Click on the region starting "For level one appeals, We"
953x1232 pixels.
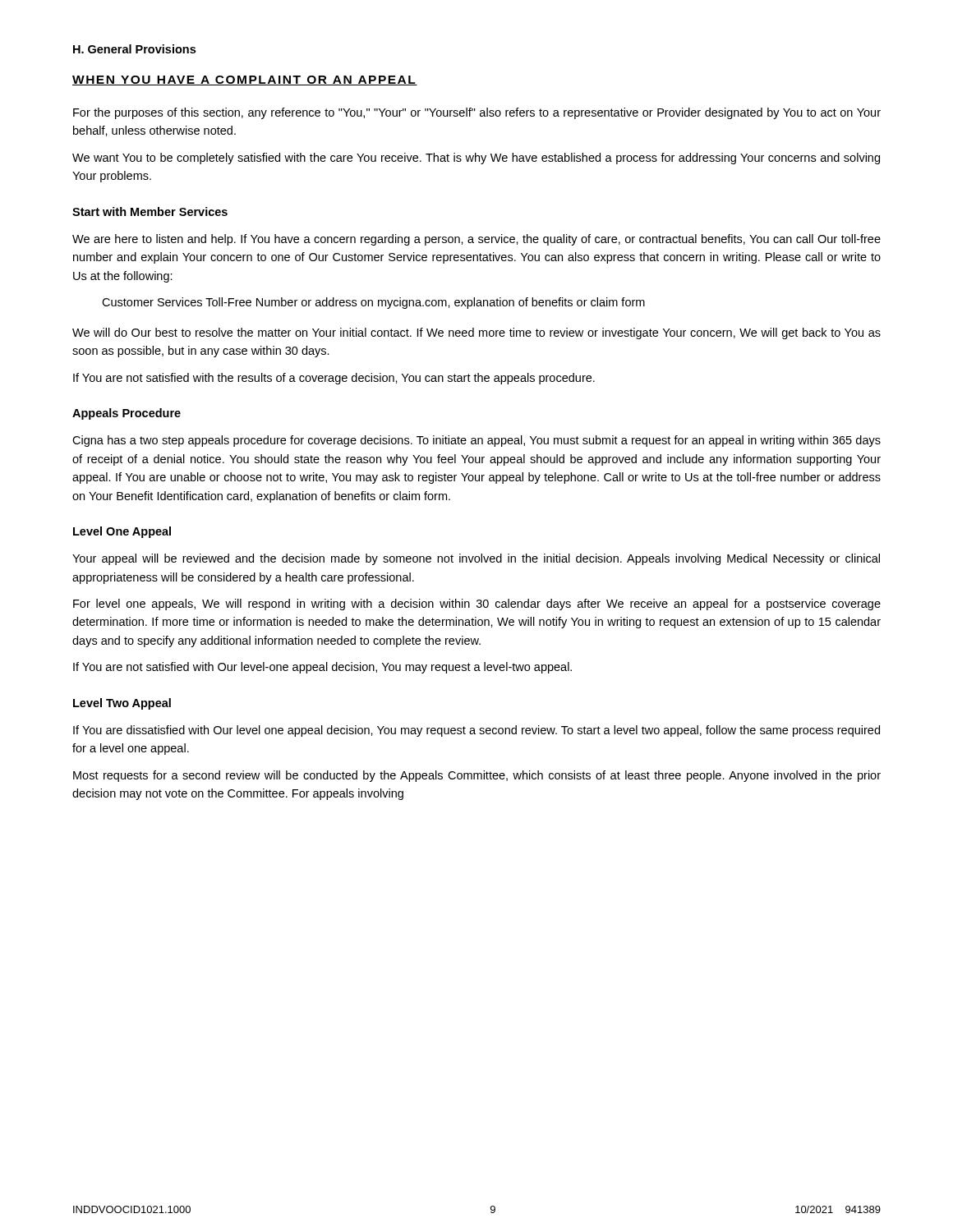[476, 622]
